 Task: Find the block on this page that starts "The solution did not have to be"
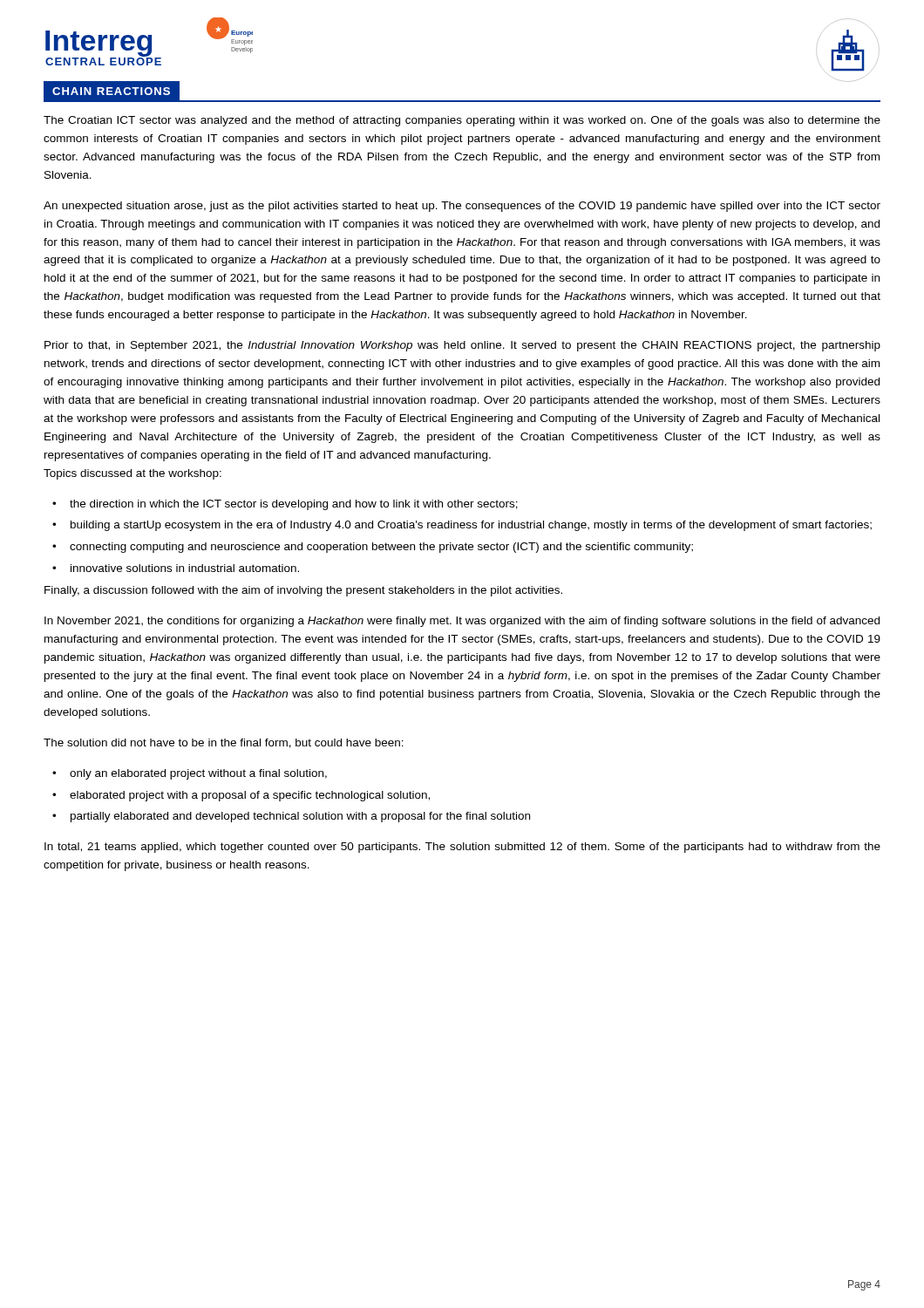224,742
